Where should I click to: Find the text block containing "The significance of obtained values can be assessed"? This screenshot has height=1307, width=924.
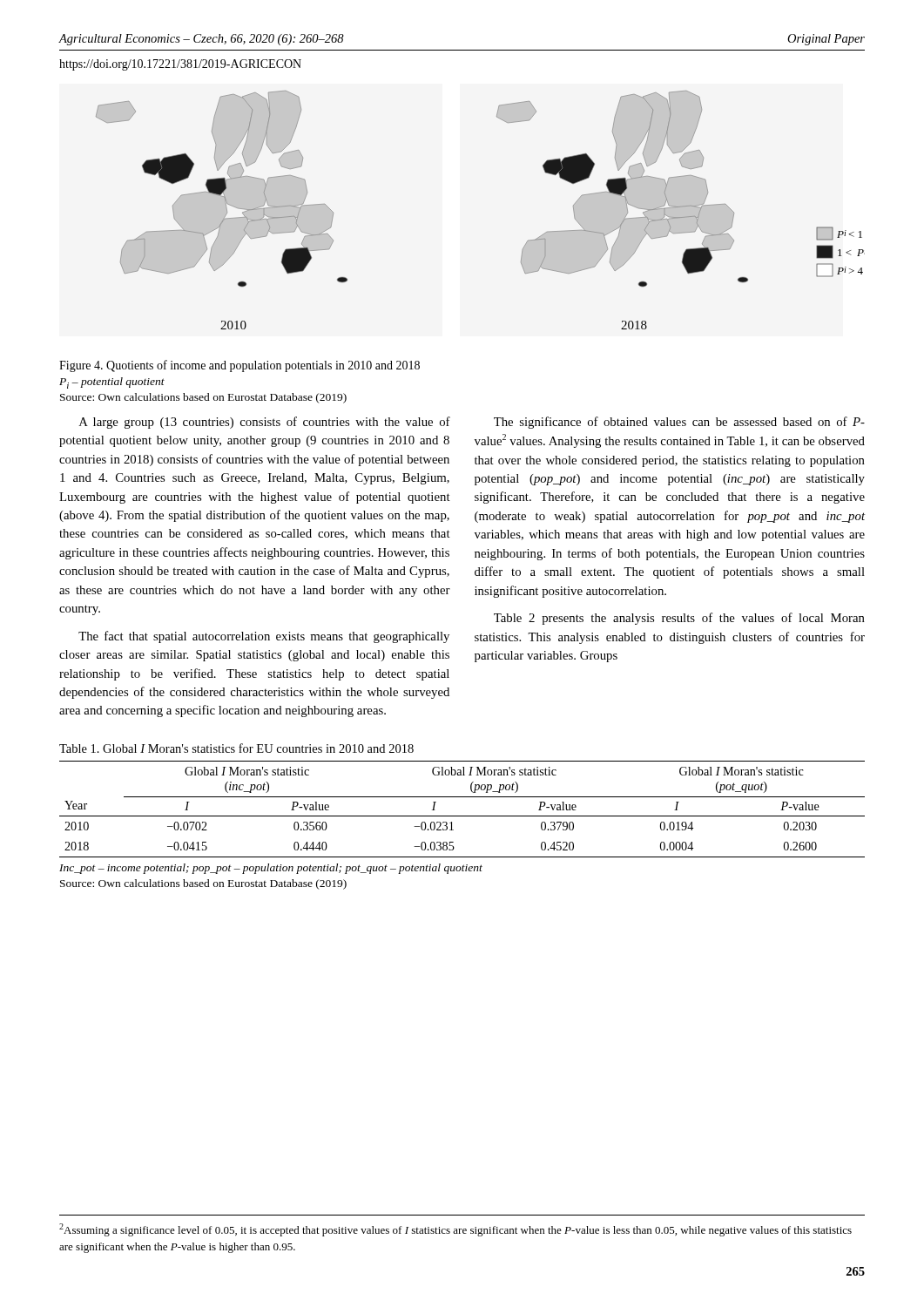coord(669,539)
